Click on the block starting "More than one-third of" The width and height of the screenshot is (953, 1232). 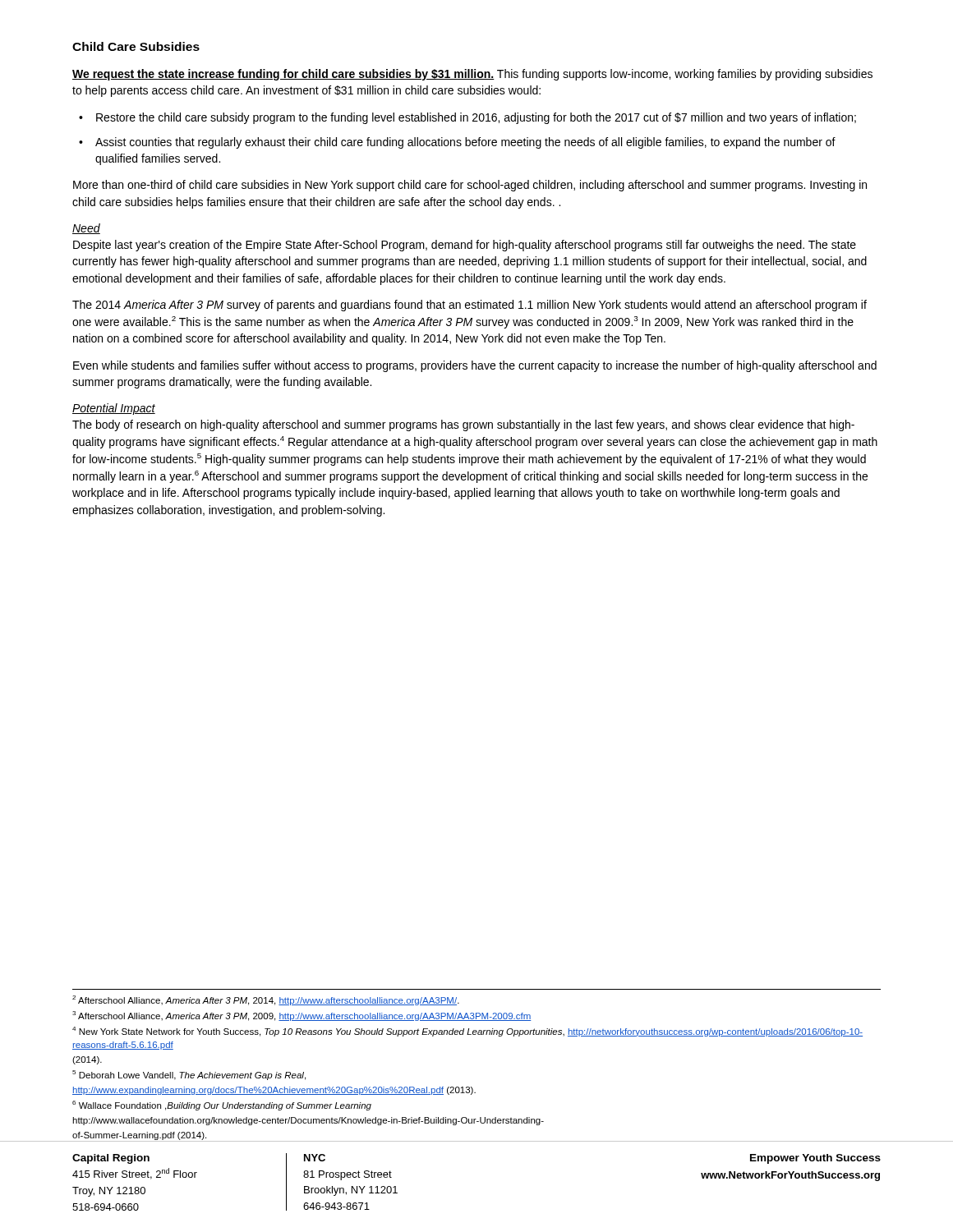(470, 194)
